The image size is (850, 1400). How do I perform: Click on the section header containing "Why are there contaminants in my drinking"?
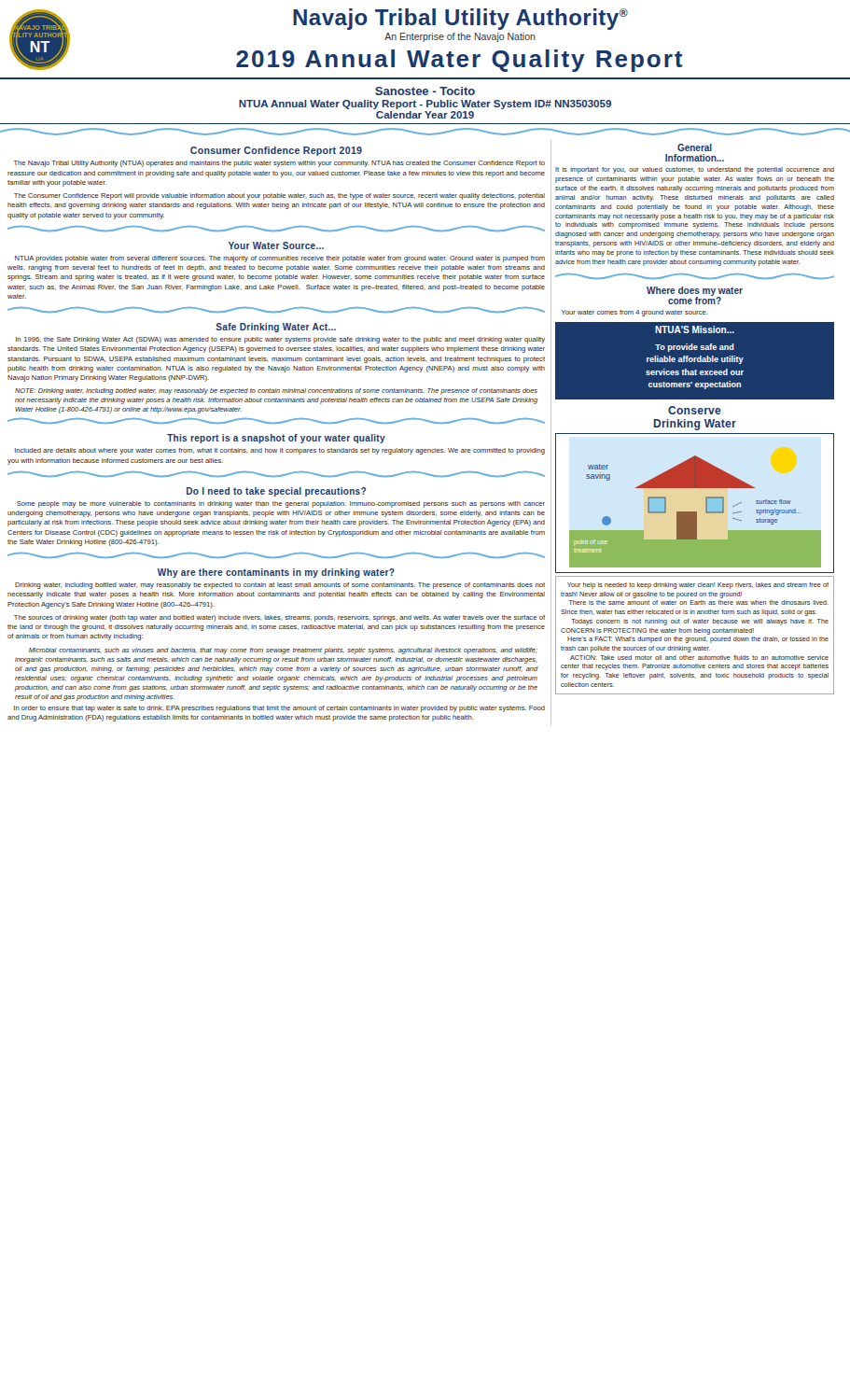[276, 573]
